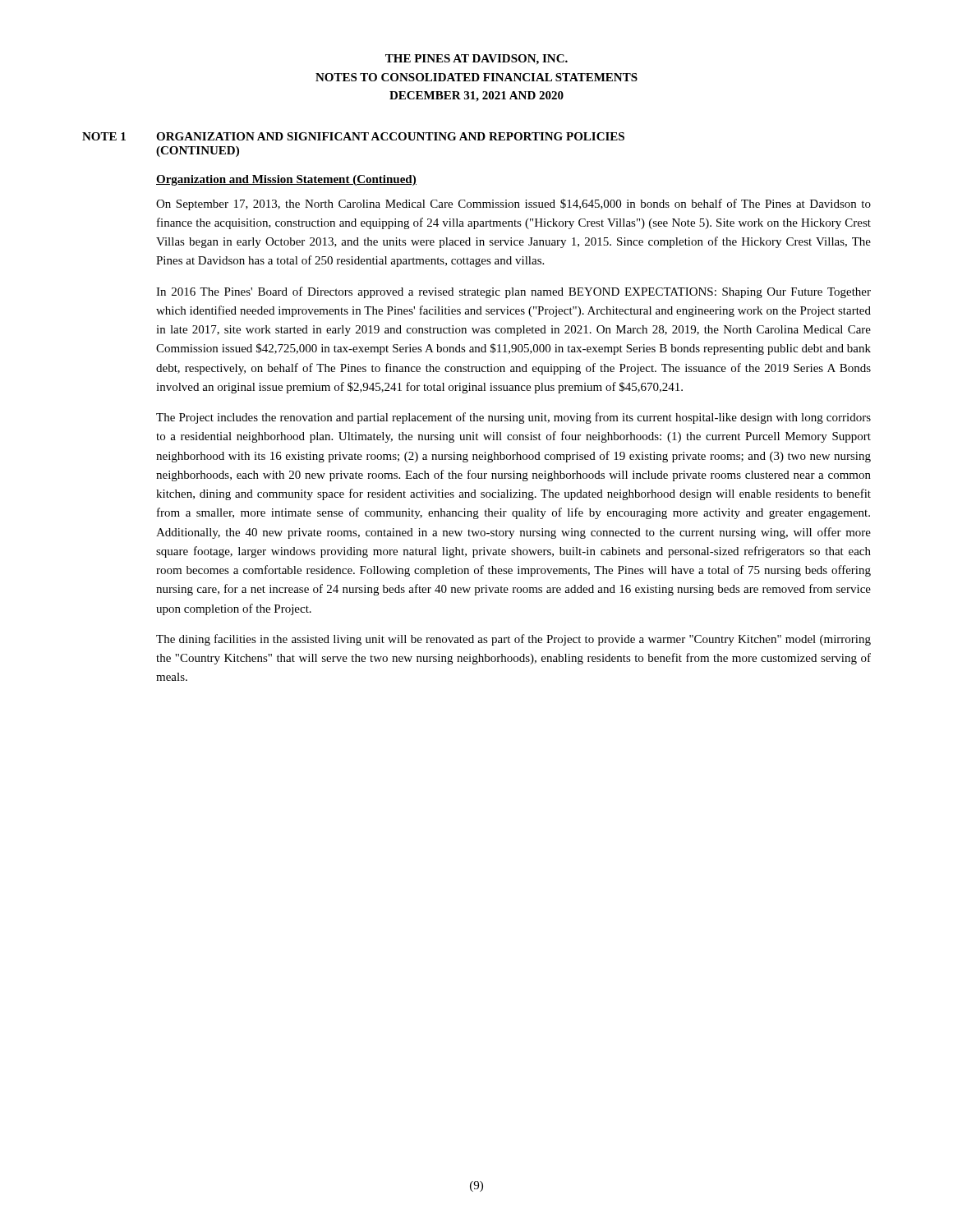This screenshot has width=953, height=1232.
Task: Where is the passage that starts "In 2016 The Pines' Board"?
Action: (x=513, y=339)
